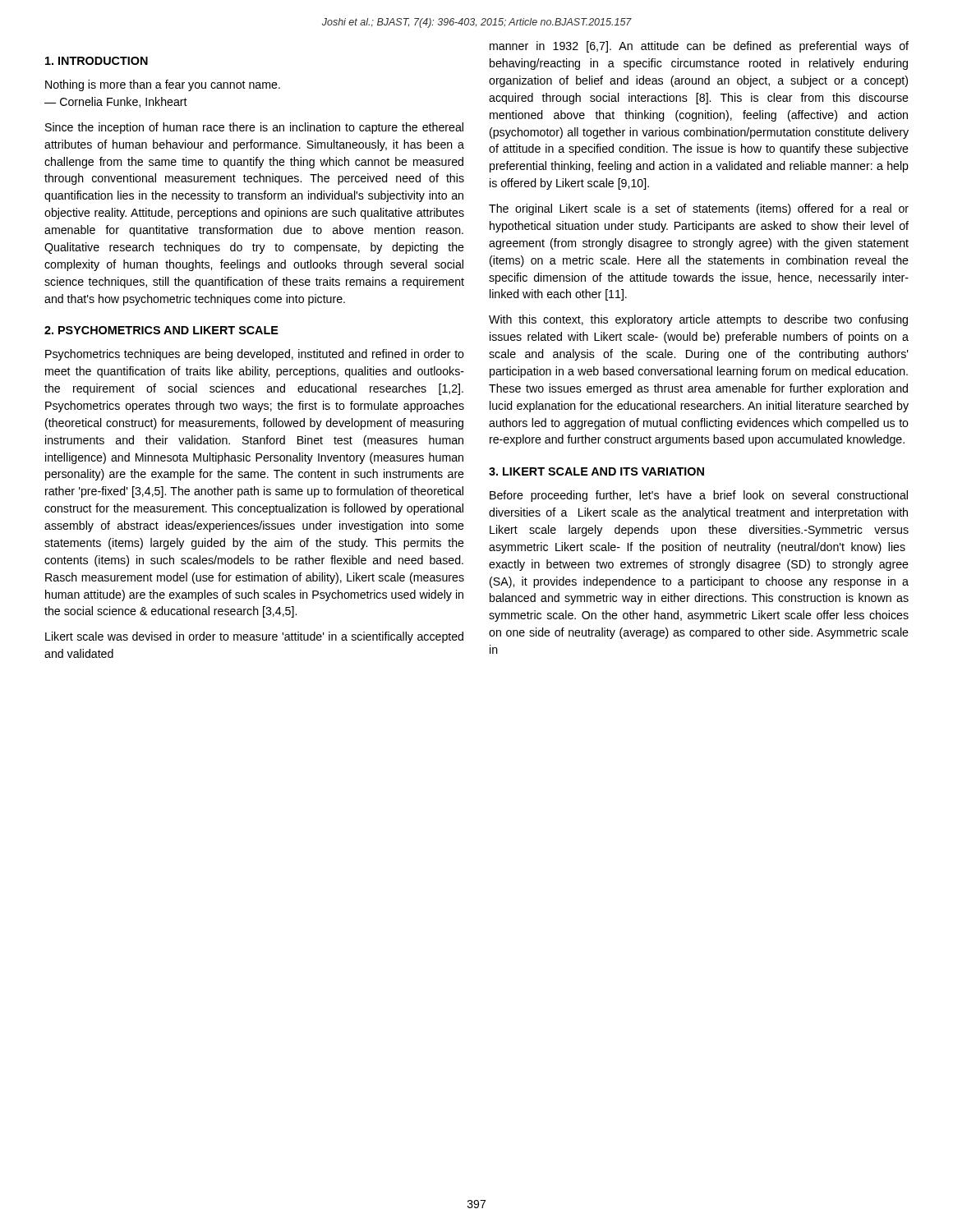Find "2. PSYCHOMETRICS AND LIKERT SCALE" on this page
953x1232 pixels.
[x=161, y=330]
